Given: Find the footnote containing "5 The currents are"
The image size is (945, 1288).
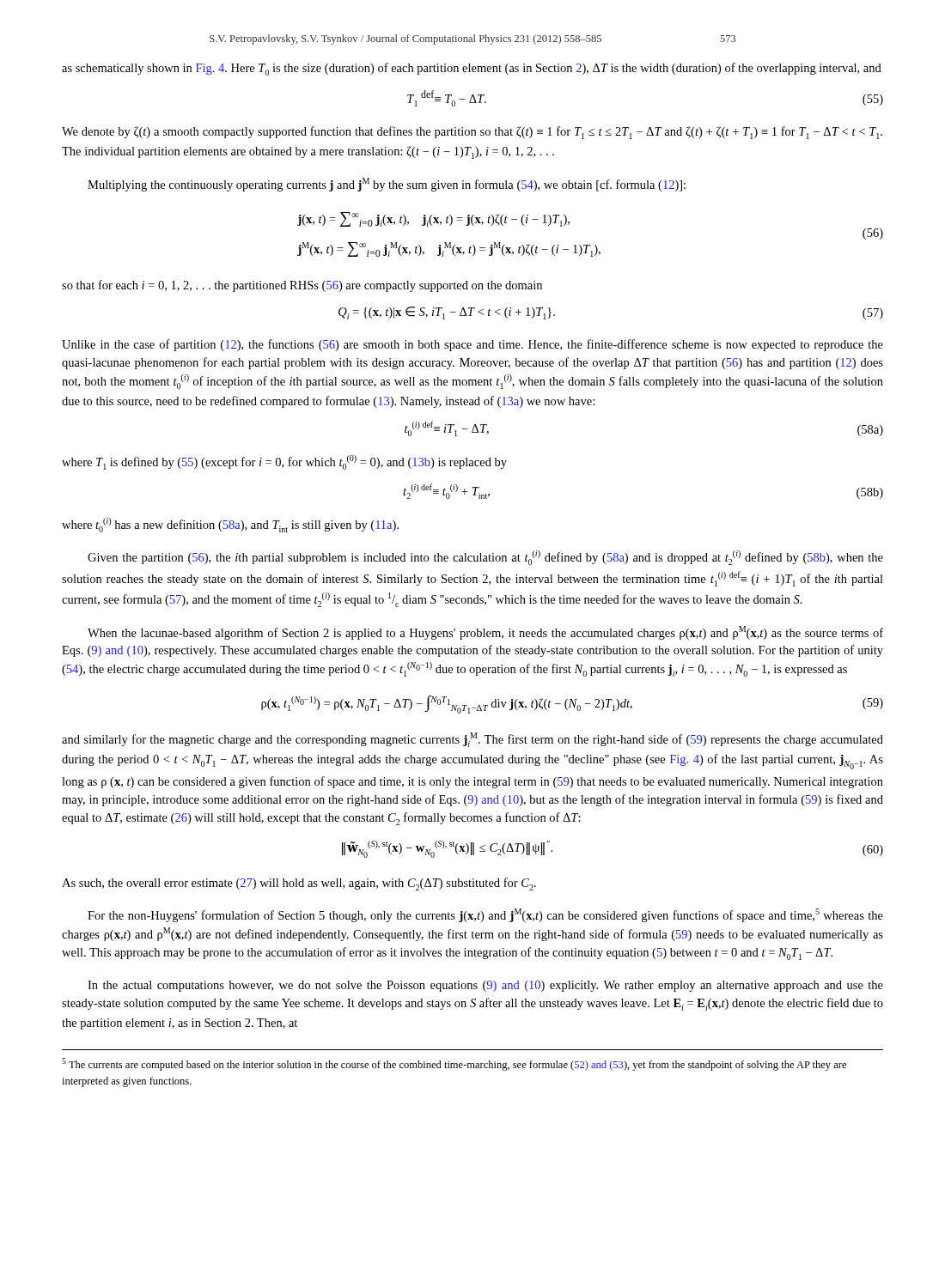Looking at the screenshot, I should (x=472, y=1069).
